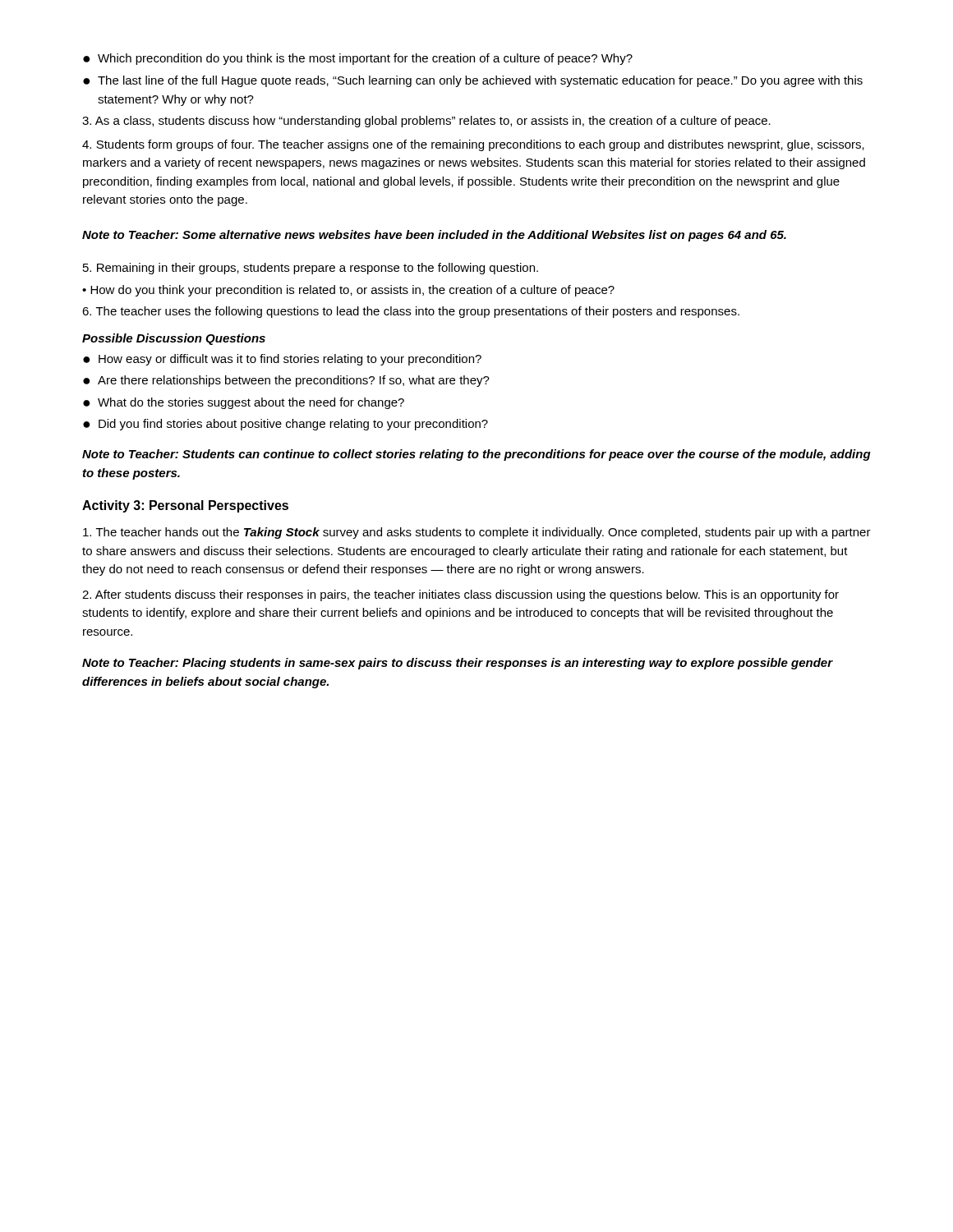Locate the block of text that opens with "The teacher hands out"
The image size is (953, 1232).
click(x=476, y=551)
